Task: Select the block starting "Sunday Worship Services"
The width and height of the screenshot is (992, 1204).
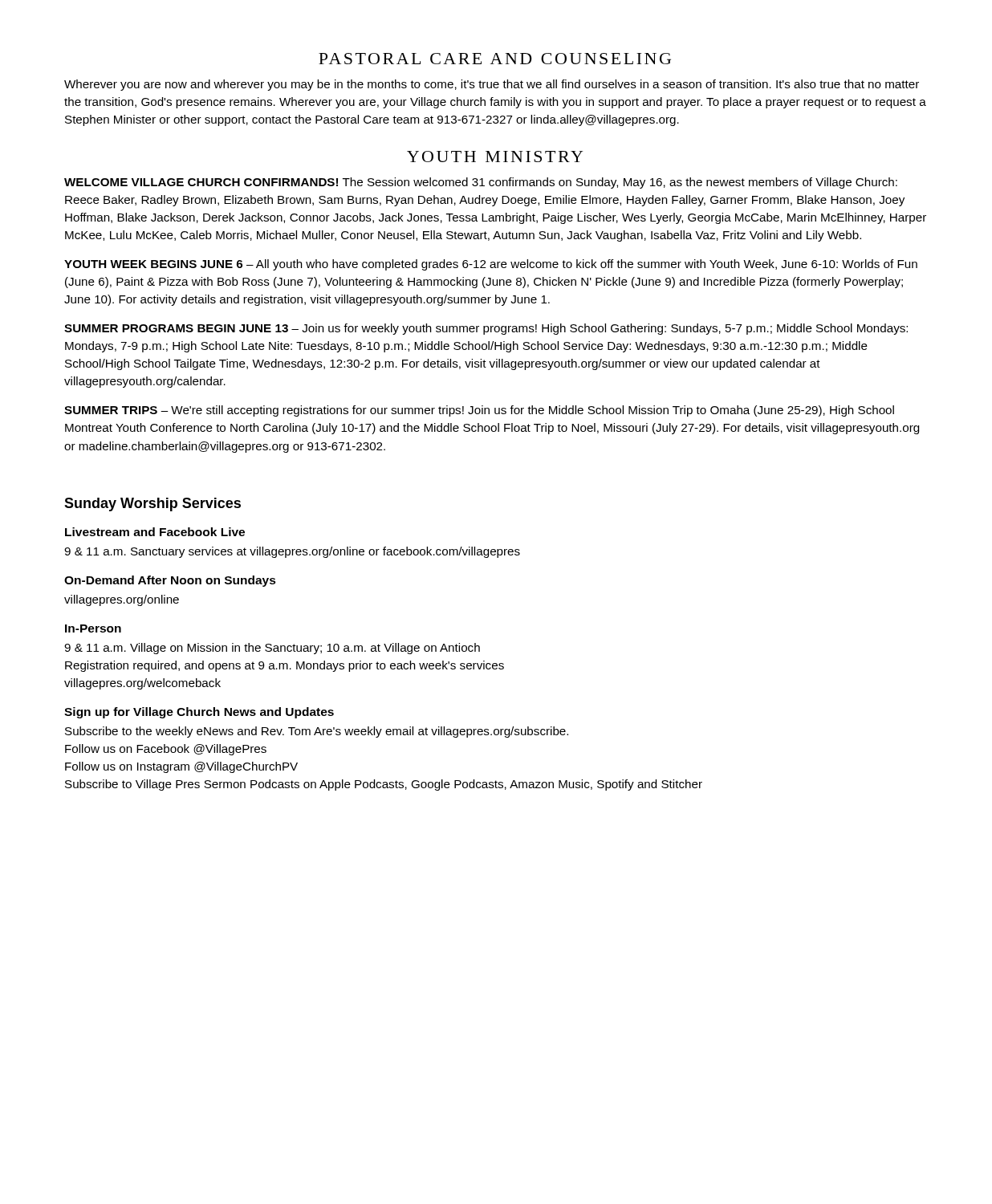Action: coord(153,503)
